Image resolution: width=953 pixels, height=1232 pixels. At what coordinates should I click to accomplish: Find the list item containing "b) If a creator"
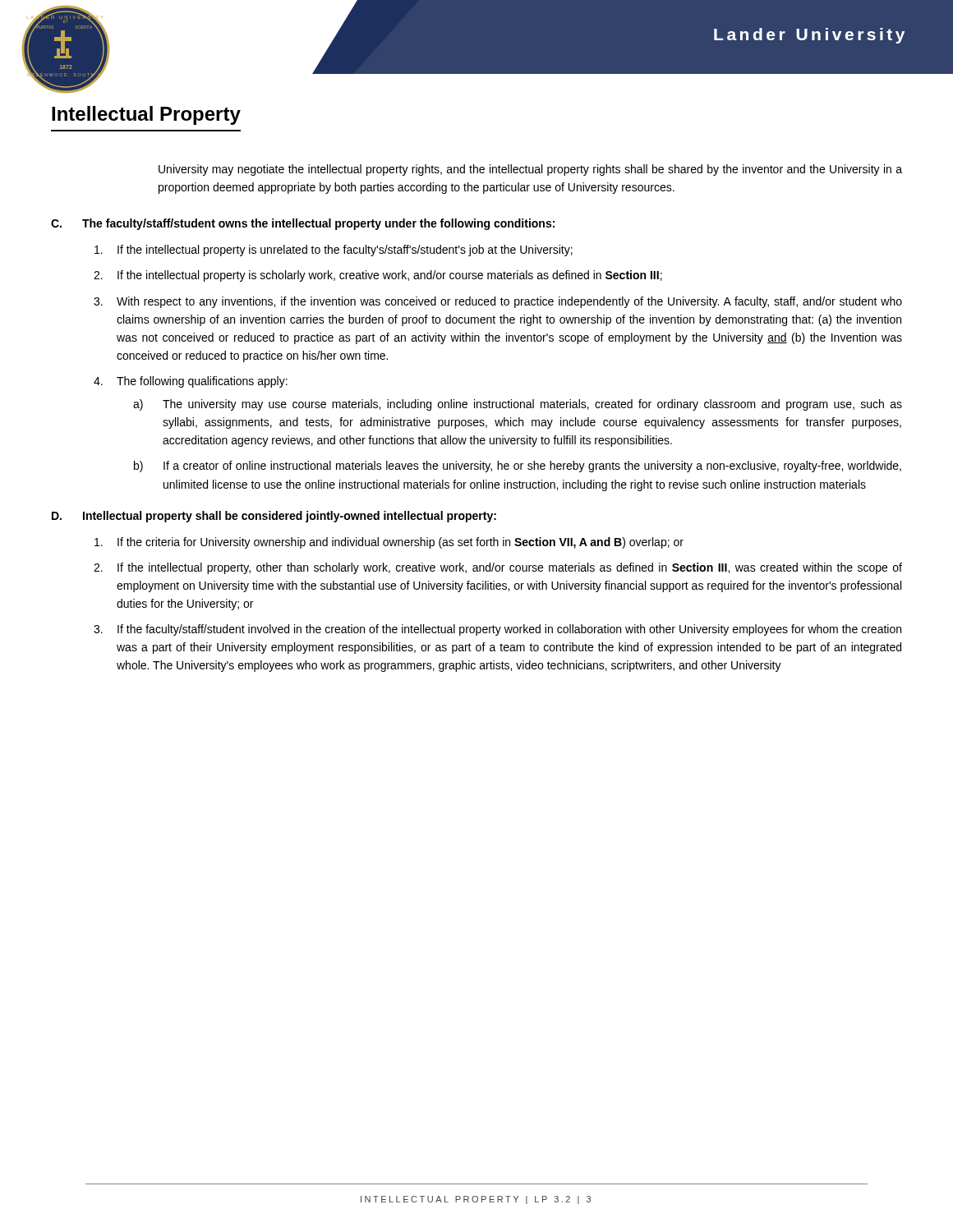pyautogui.click(x=518, y=475)
